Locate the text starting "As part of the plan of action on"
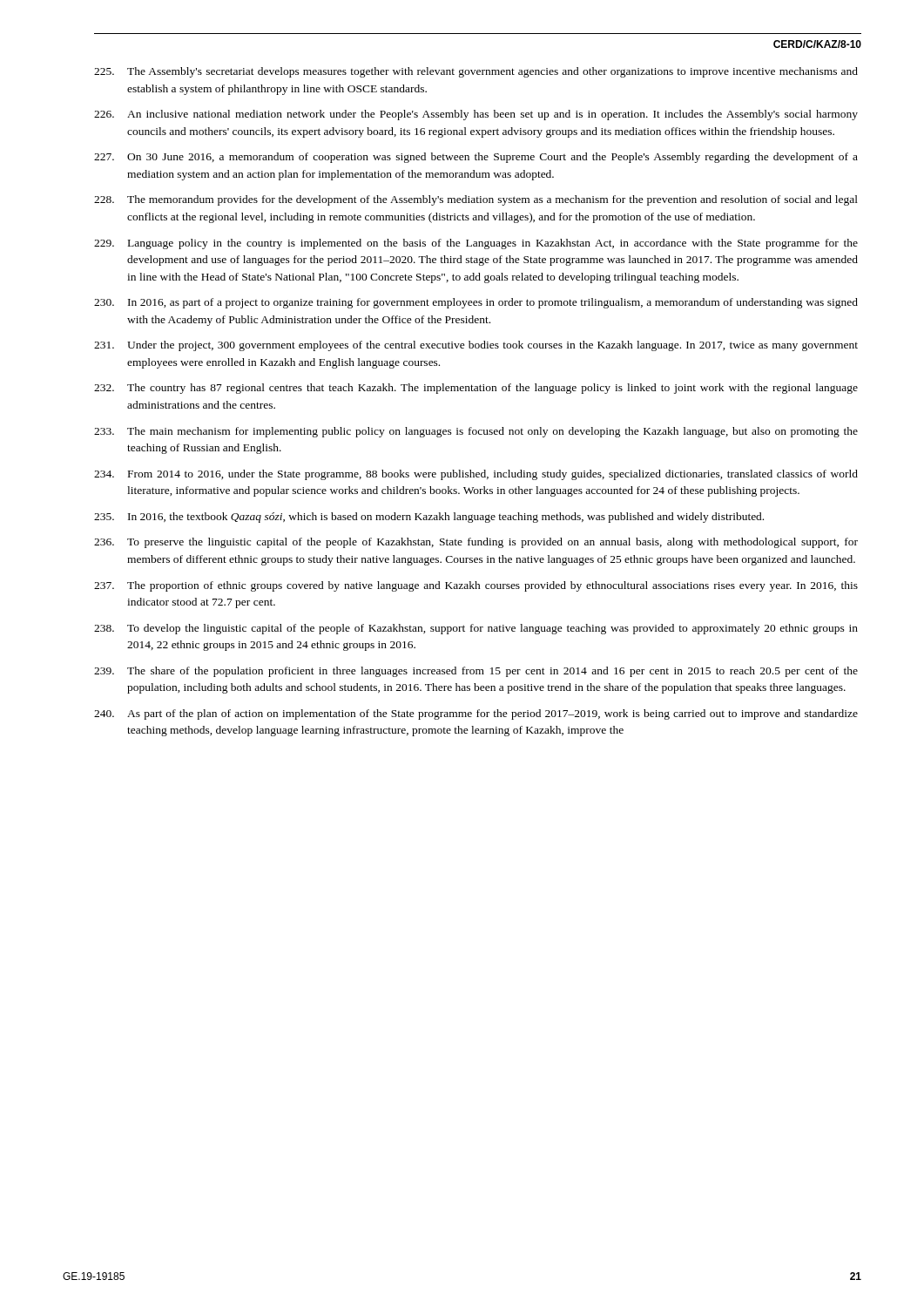 476,722
